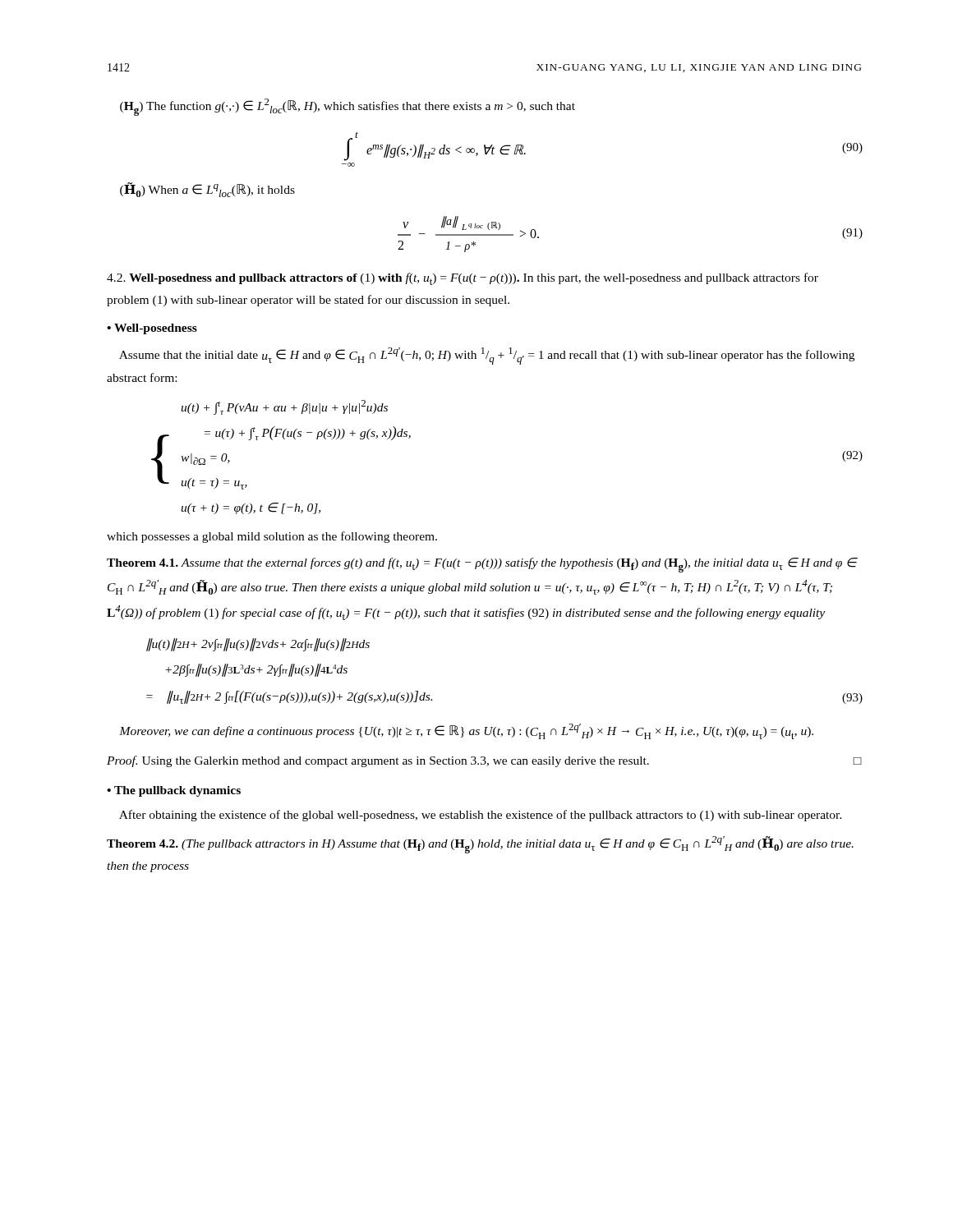This screenshot has width=953, height=1232.
Task: Find the text starting "which possesses a global mild solution"
Action: 272,536
